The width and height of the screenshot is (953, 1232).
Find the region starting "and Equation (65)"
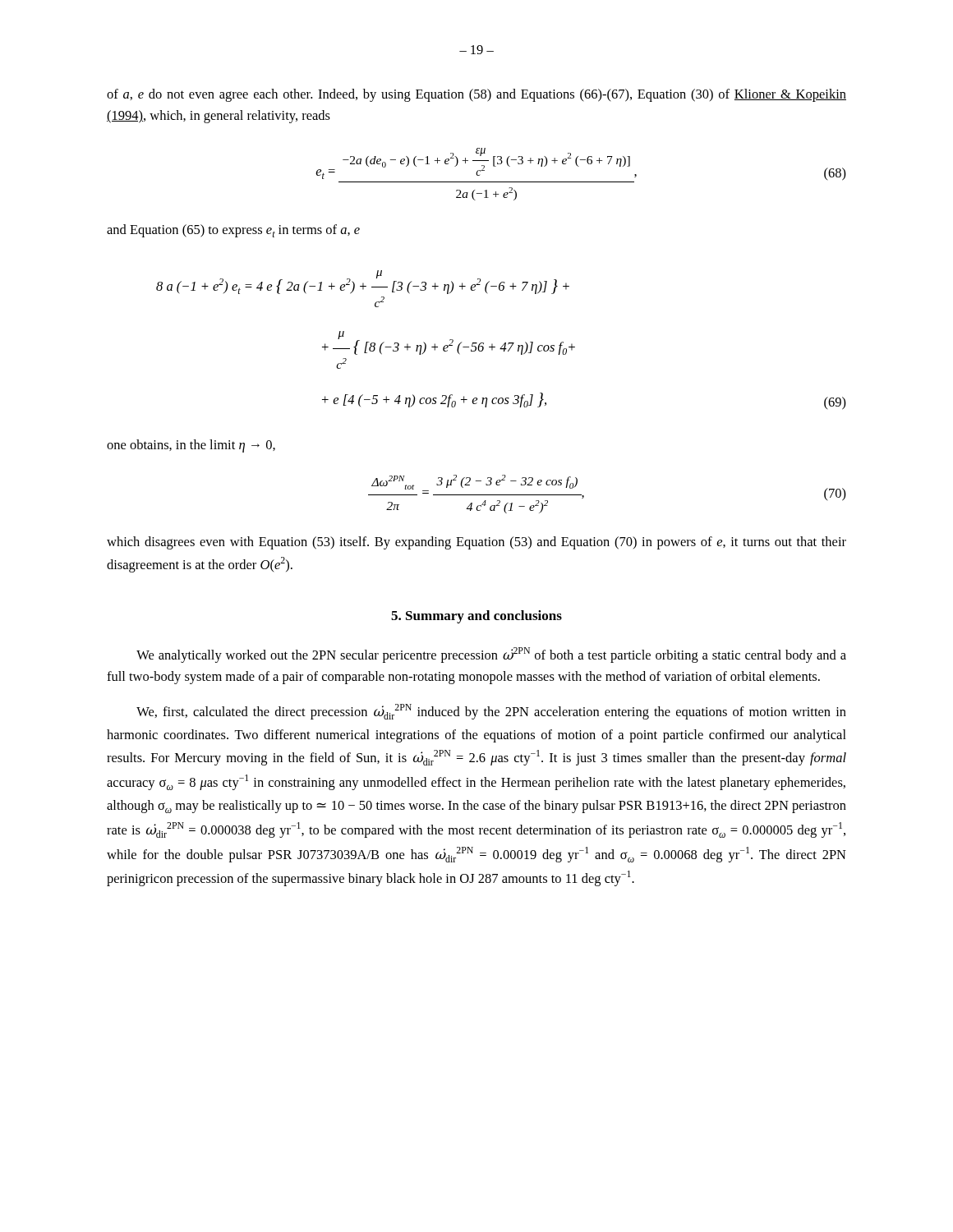[x=233, y=231]
